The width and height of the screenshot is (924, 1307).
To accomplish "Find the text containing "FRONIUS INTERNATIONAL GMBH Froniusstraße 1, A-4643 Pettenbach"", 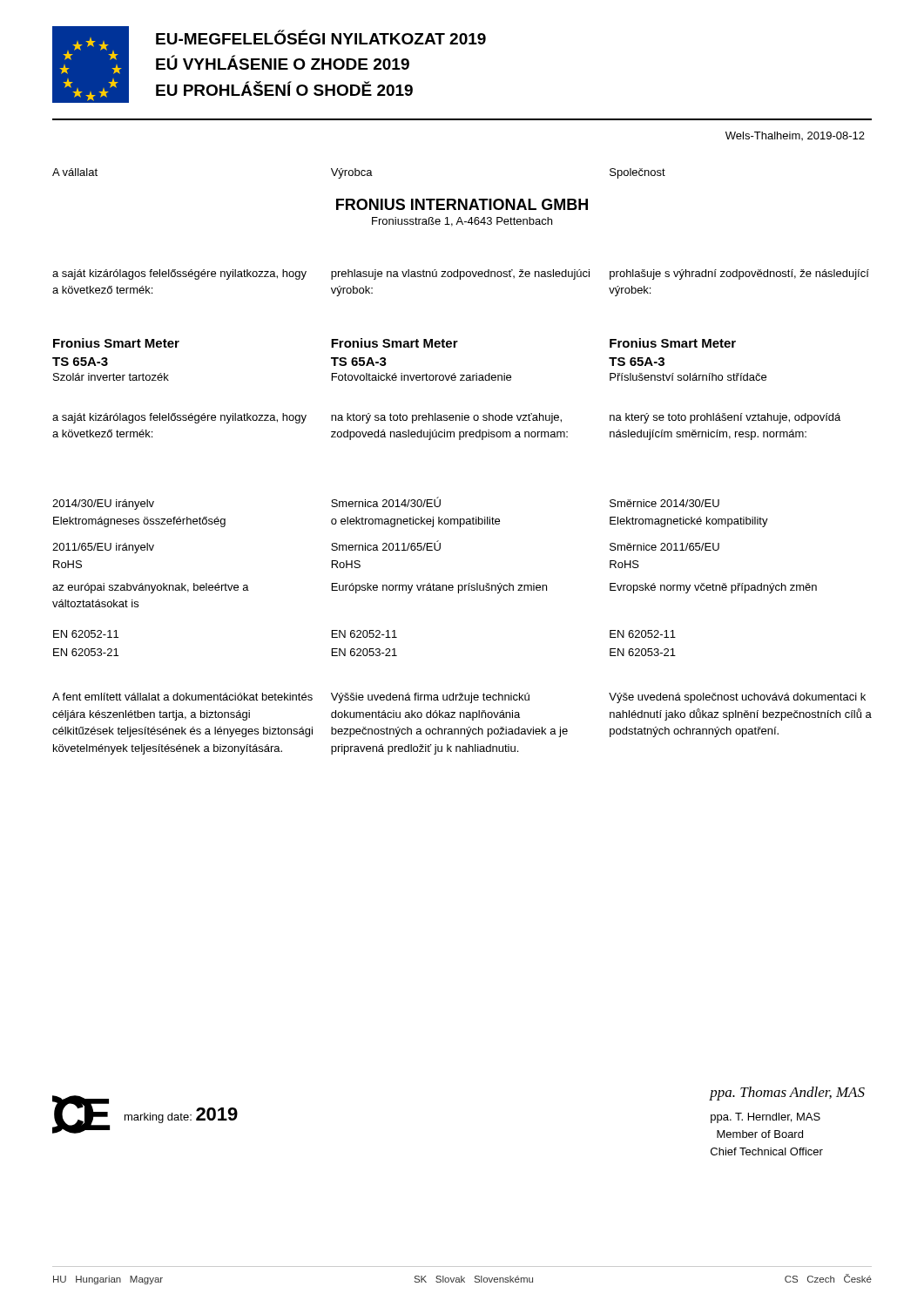I will (462, 212).
